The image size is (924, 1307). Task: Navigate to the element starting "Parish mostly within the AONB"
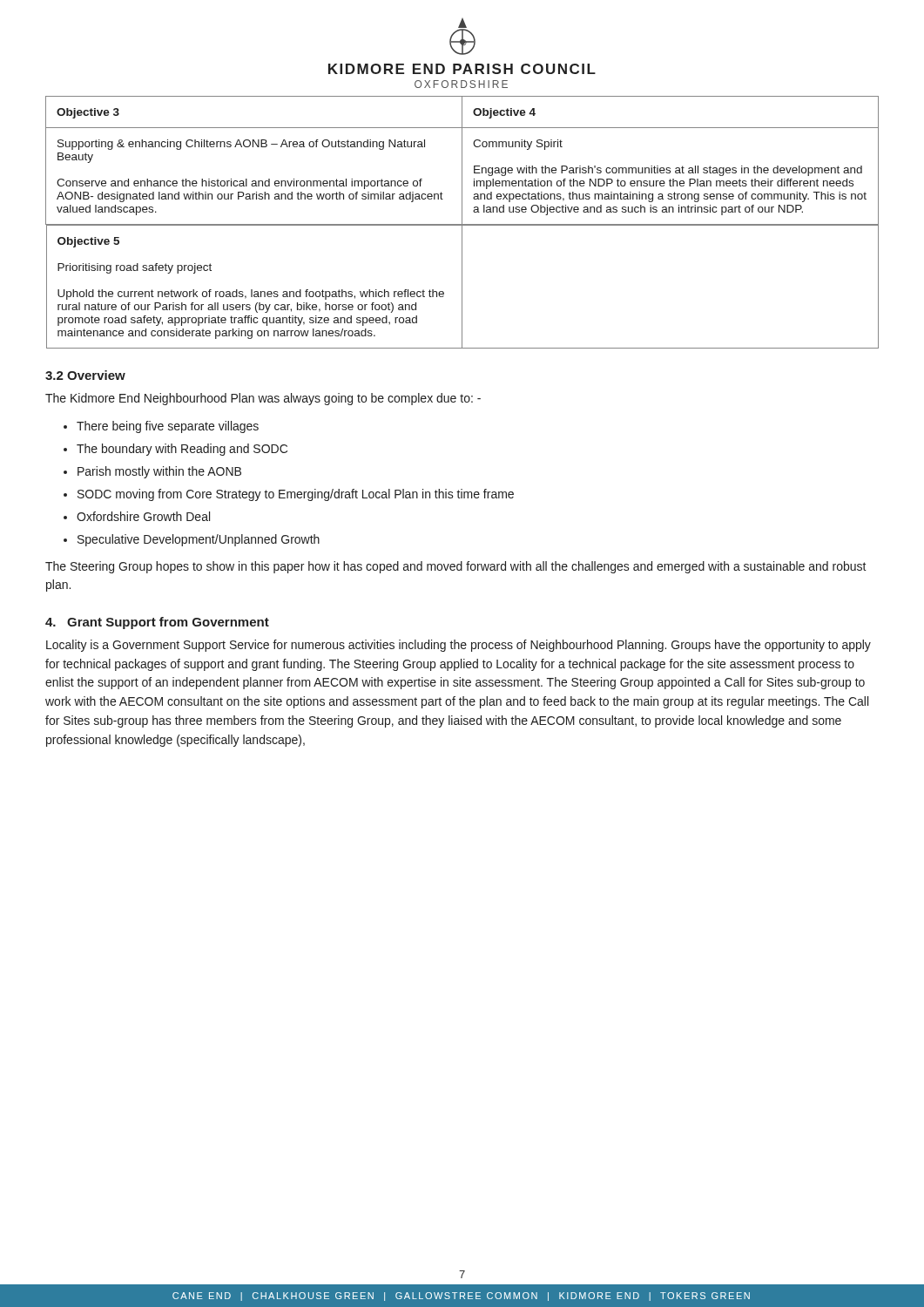coord(159,471)
